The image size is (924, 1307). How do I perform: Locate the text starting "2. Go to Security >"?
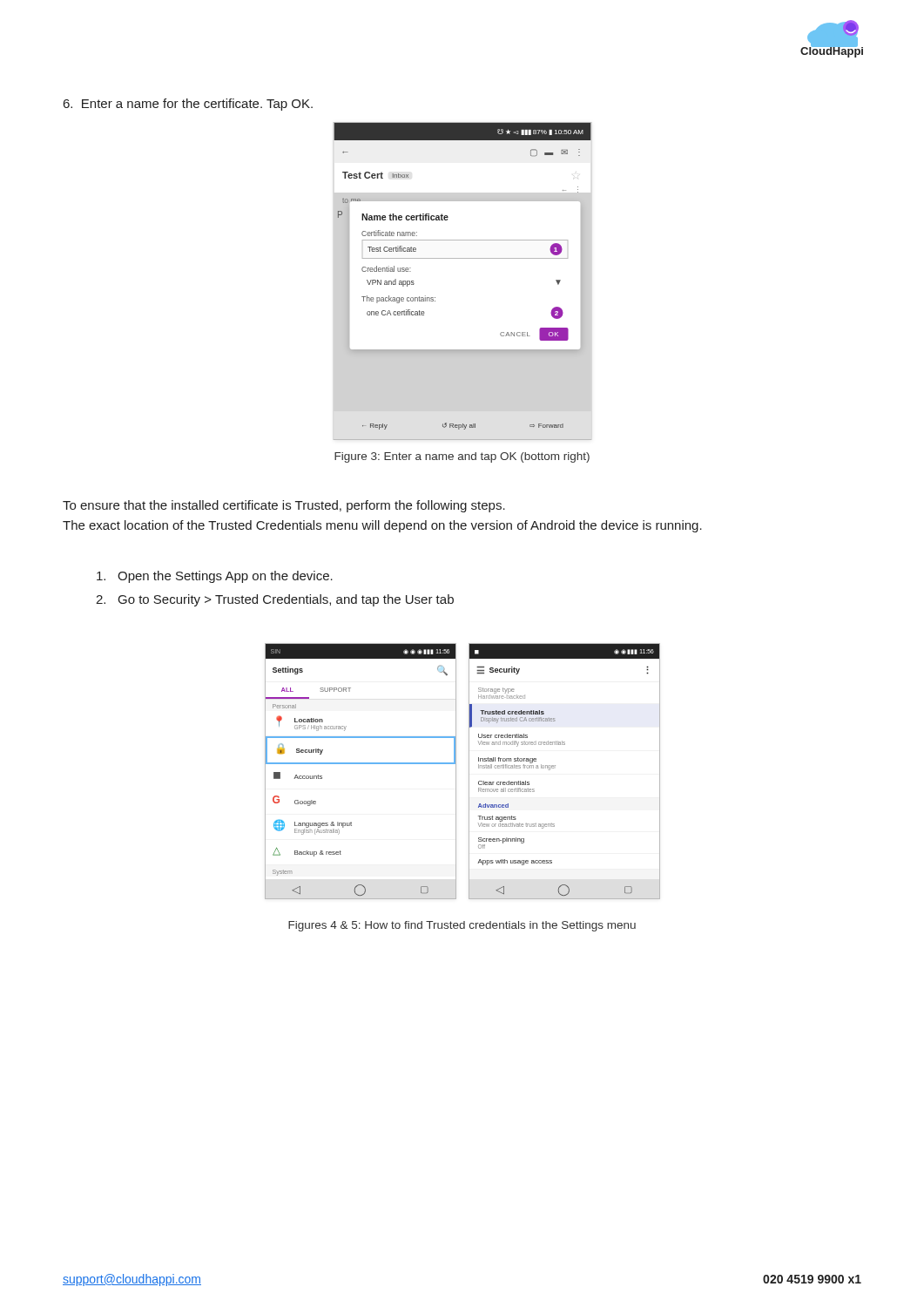point(275,599)
